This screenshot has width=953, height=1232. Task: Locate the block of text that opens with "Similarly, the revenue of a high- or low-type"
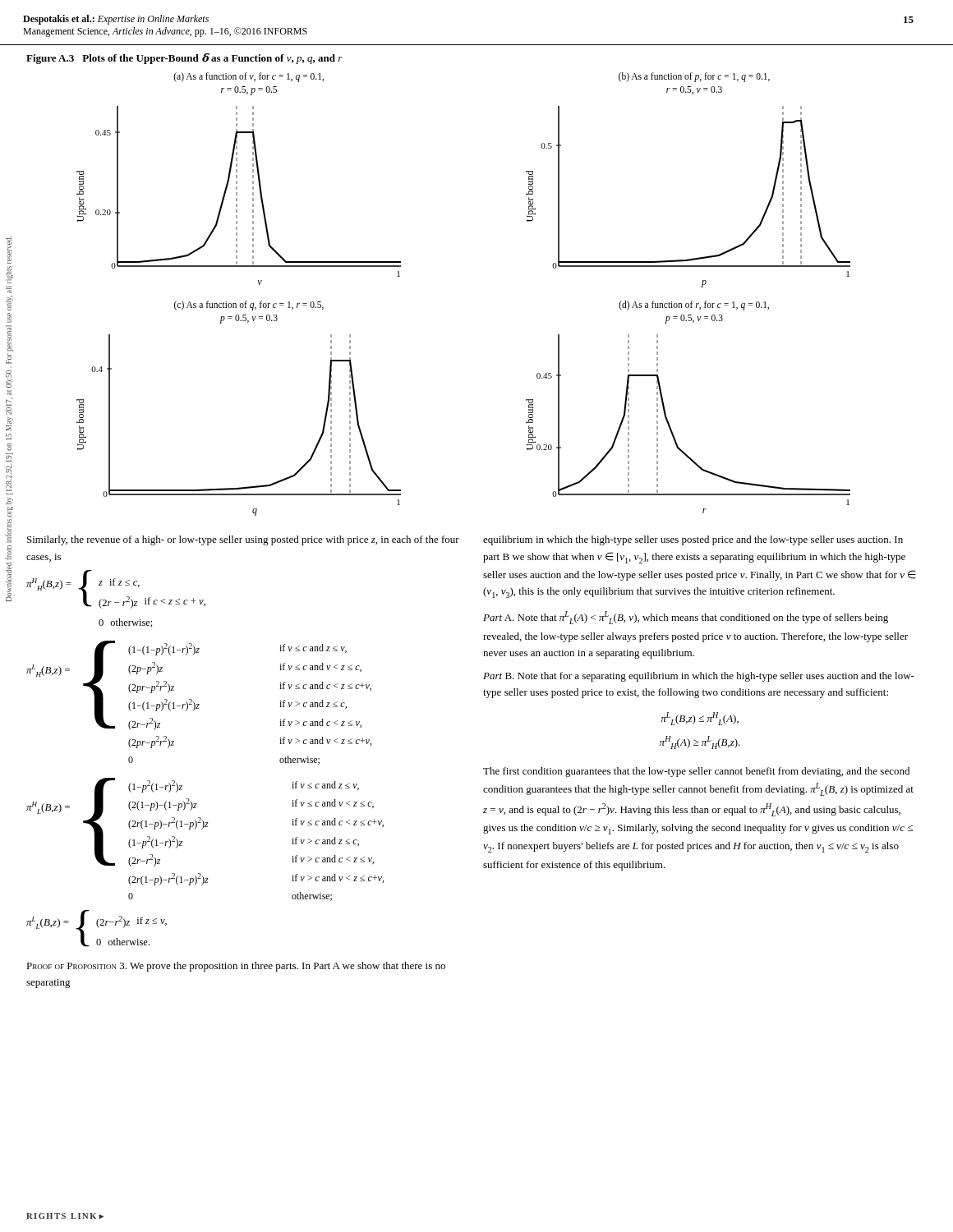[243, 548]
